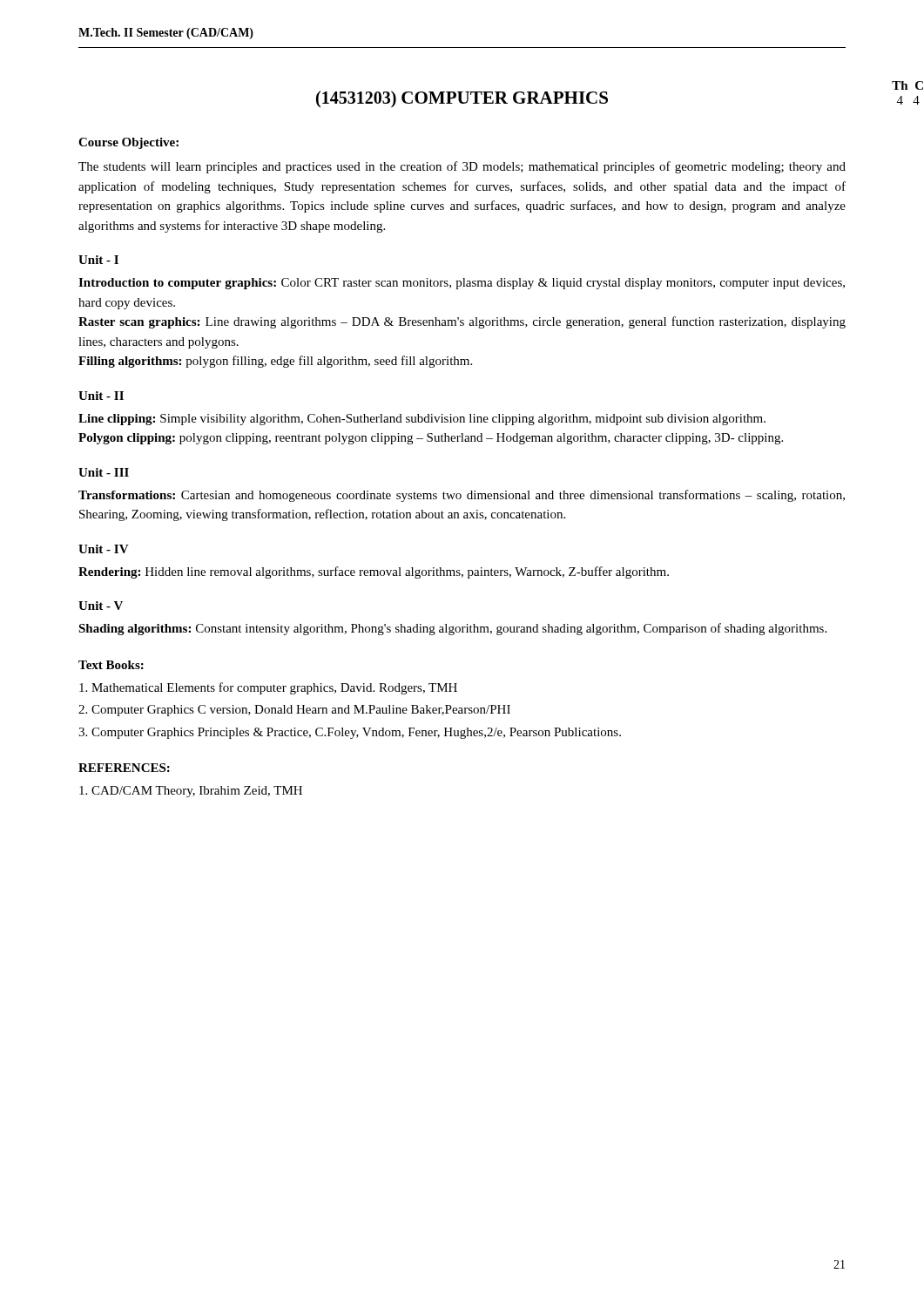Image resolution: width=924 pixels, height=1307 pixels.
Task: Select the region starting "Line clipping: Simple visibility"
Action: [x=431, y=428]
